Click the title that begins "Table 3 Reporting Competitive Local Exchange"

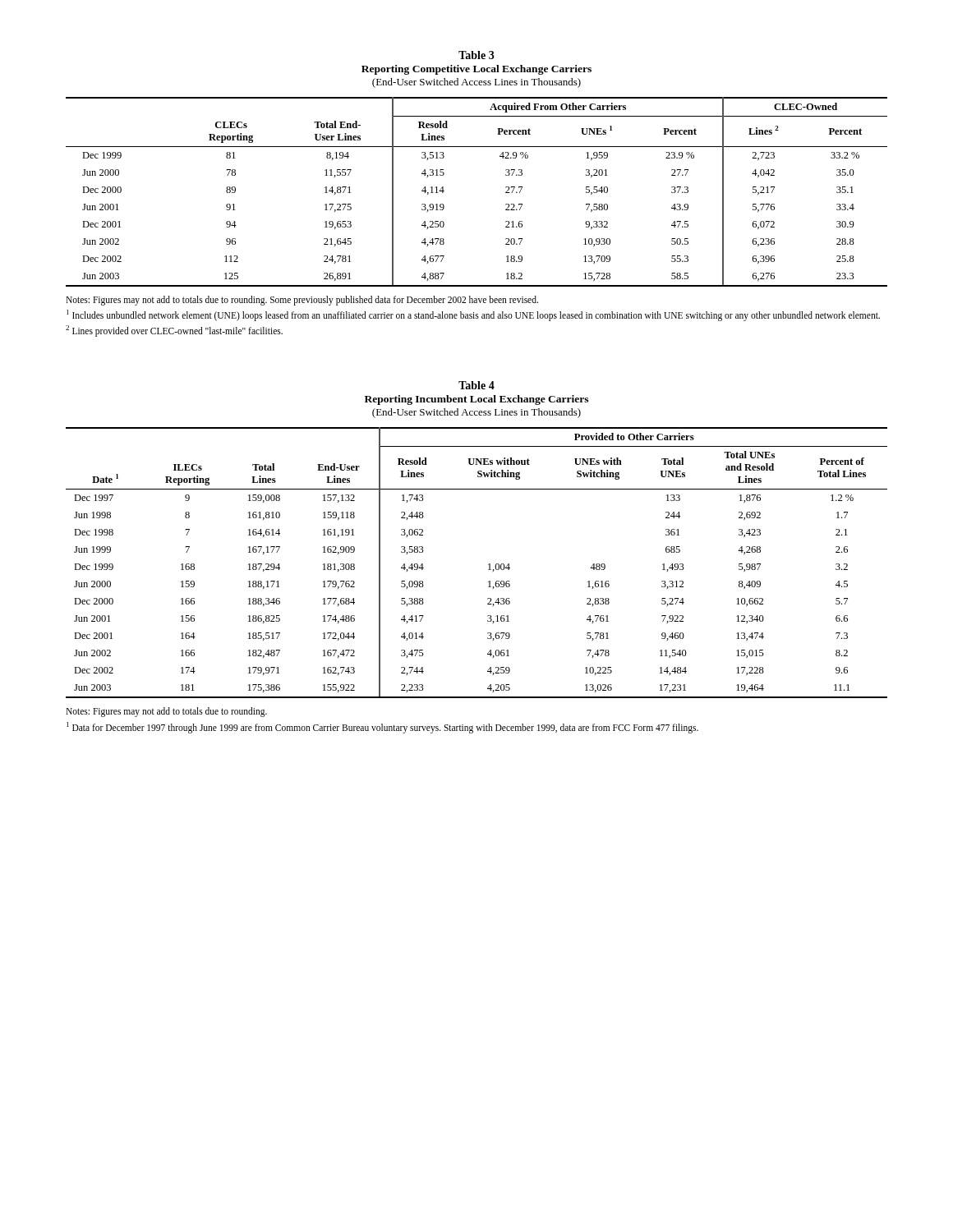tap(476, 69)
